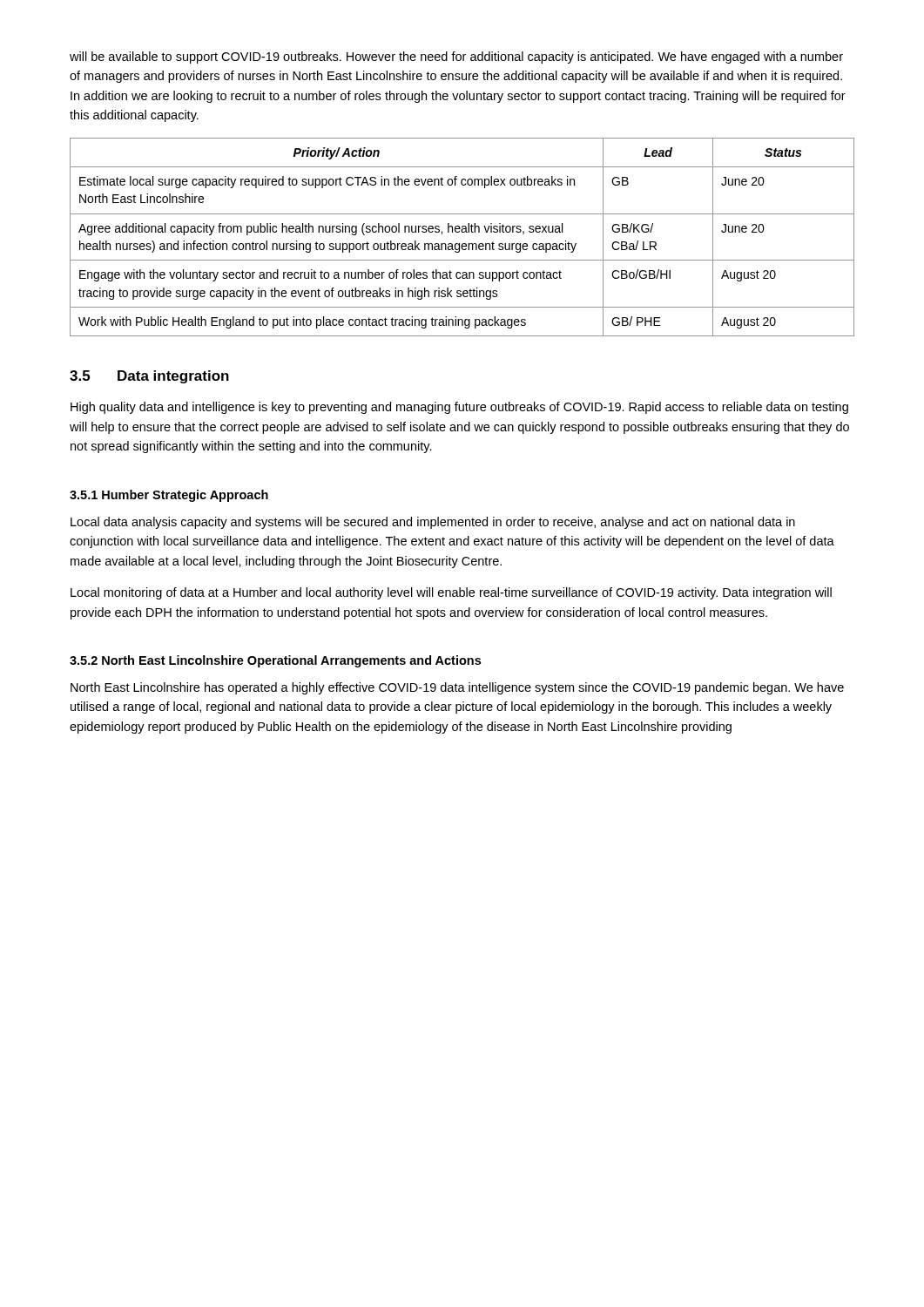Point to the element starting "3.5.2 North East Lincolnshire Operational Arrangements"

[x=275, y=660]
